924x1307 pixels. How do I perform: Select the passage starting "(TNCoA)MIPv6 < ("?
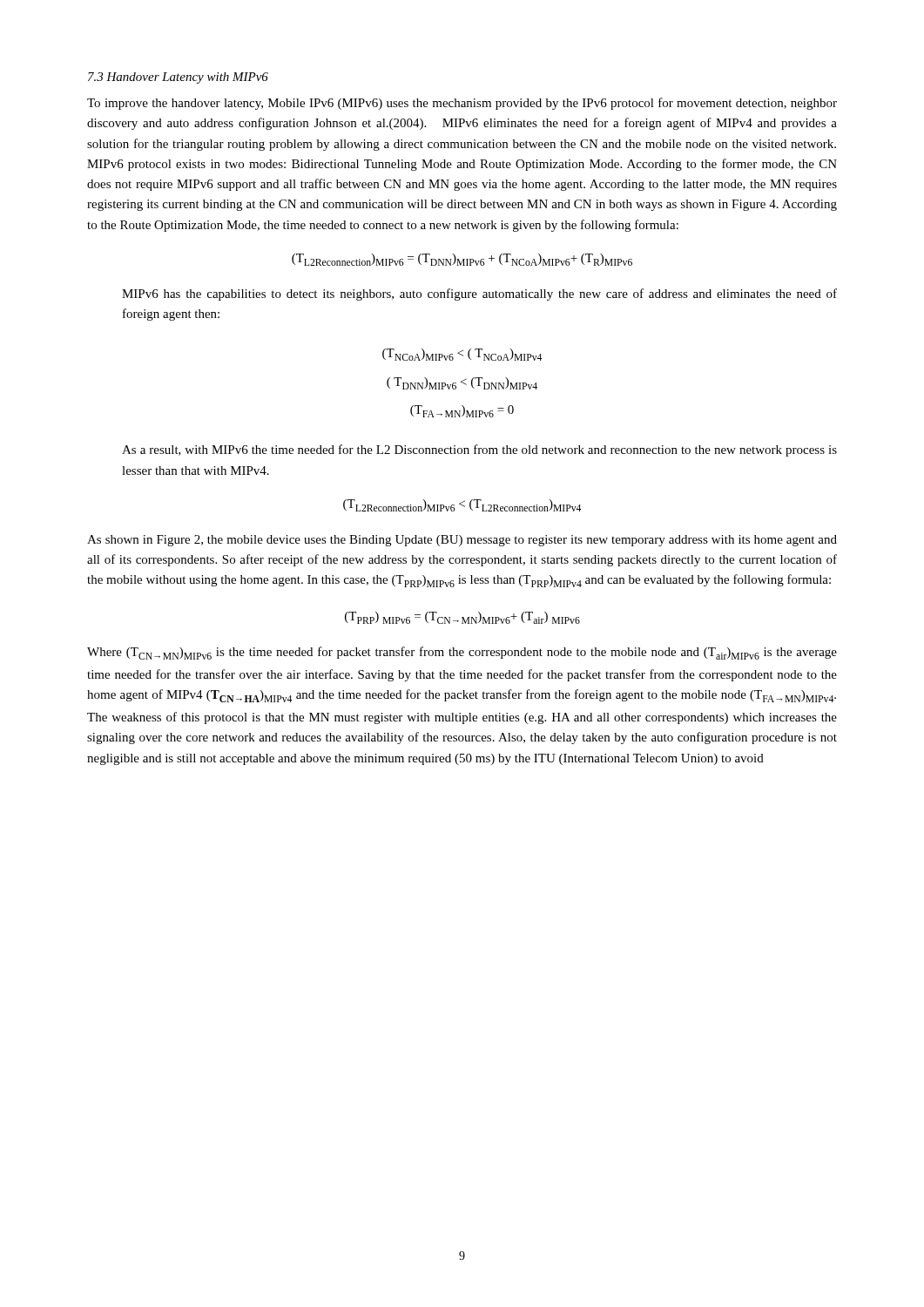462,383
